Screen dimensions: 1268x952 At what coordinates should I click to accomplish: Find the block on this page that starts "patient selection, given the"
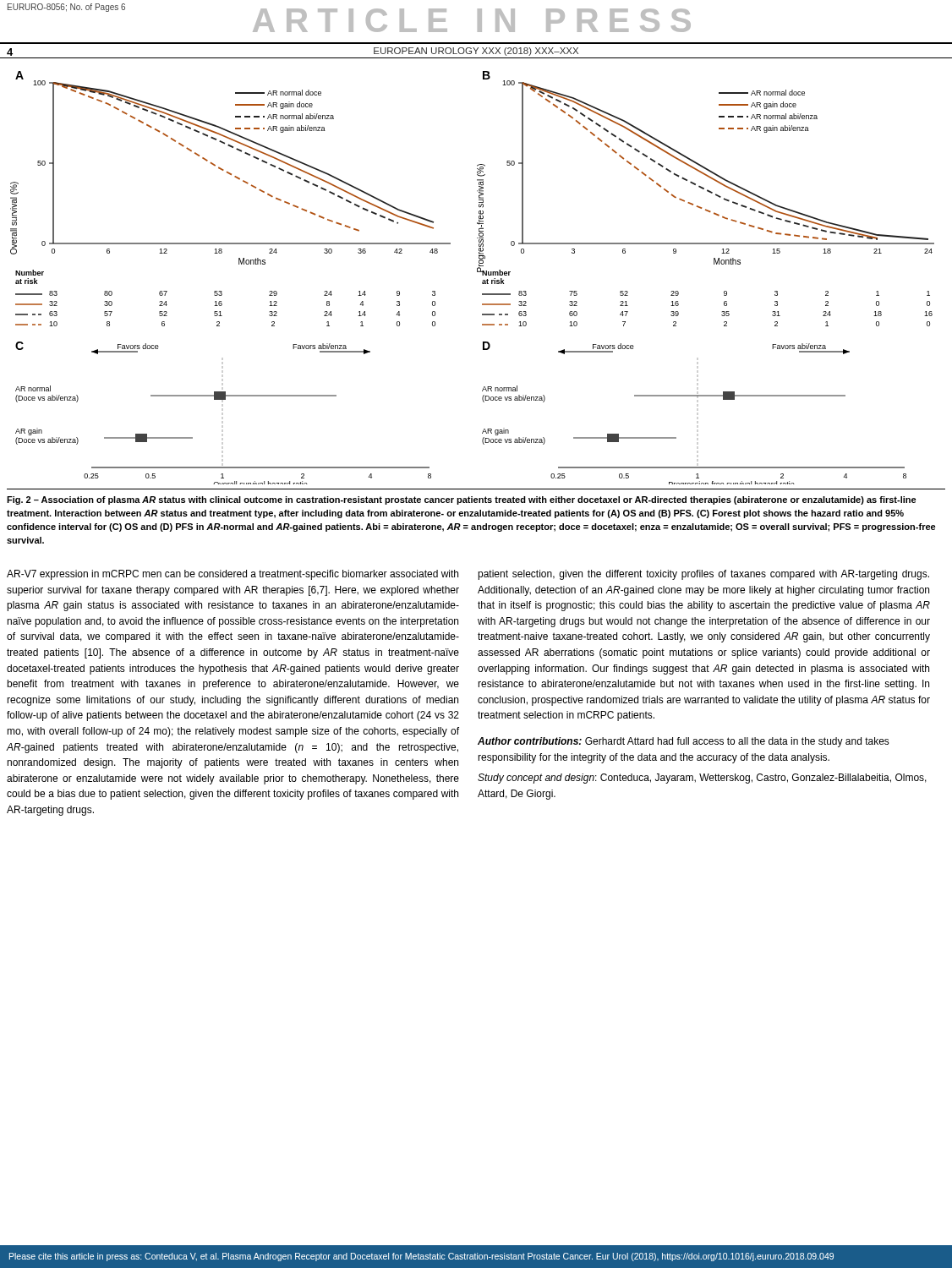coord(704,645)
